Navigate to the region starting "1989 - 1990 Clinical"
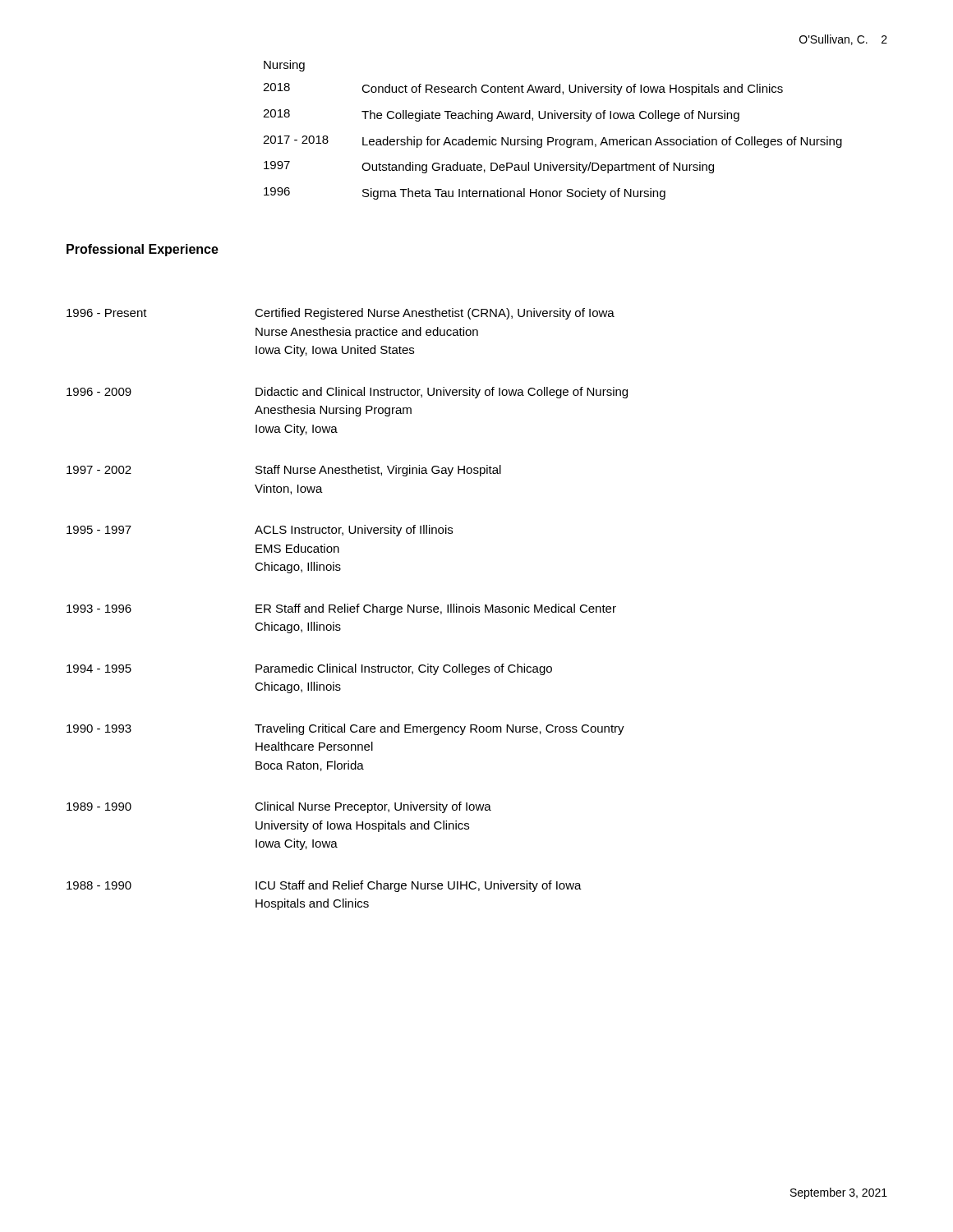Screen dimensions: 1232x953 point(476,825)
